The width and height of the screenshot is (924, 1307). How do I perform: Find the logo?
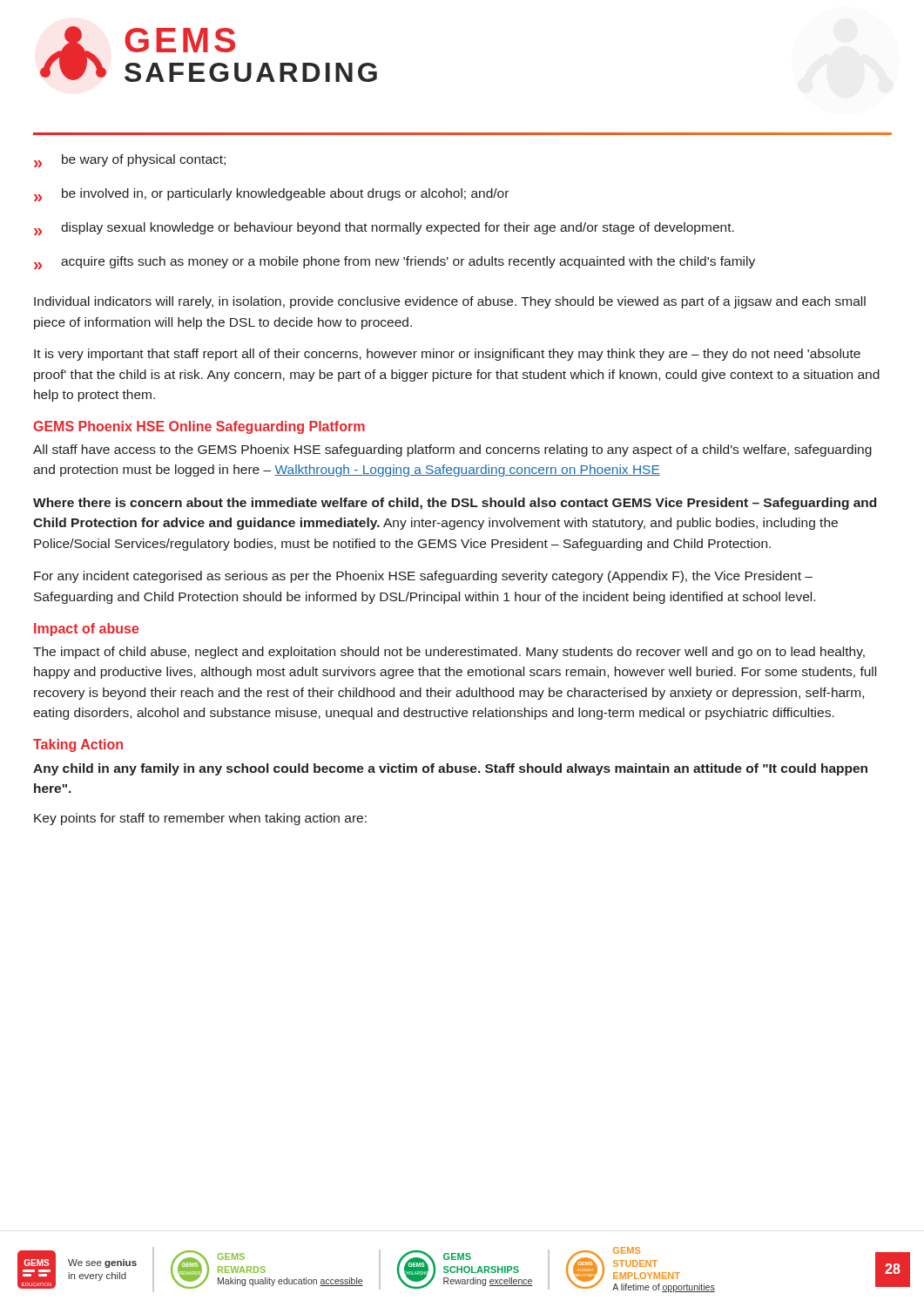tap(846, 63)
